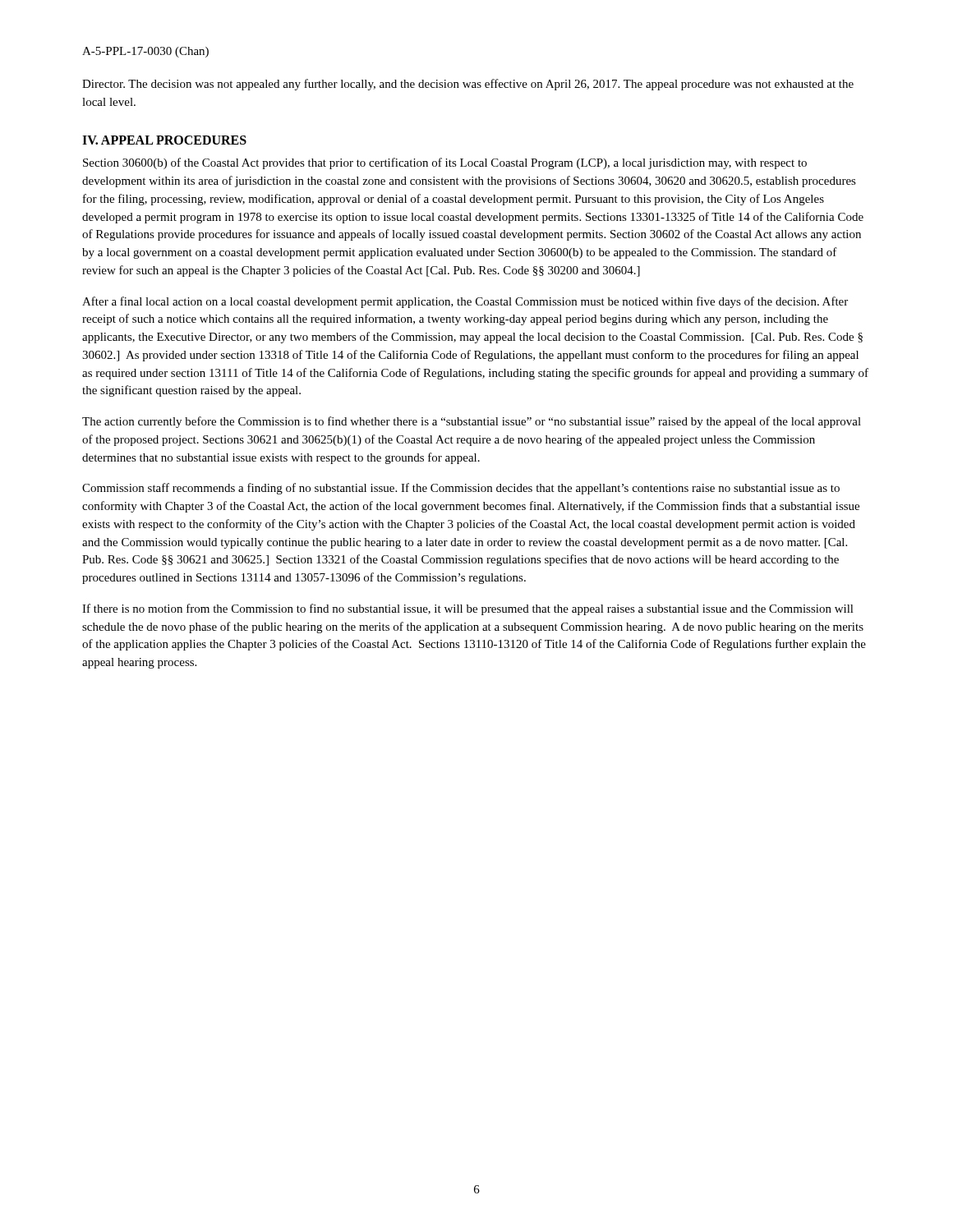The width and height of the screenshot is (953, 1232).
Task: Locate the block of text that opens with "Director. The decision was not appealed any"
Action: (468, 93)
